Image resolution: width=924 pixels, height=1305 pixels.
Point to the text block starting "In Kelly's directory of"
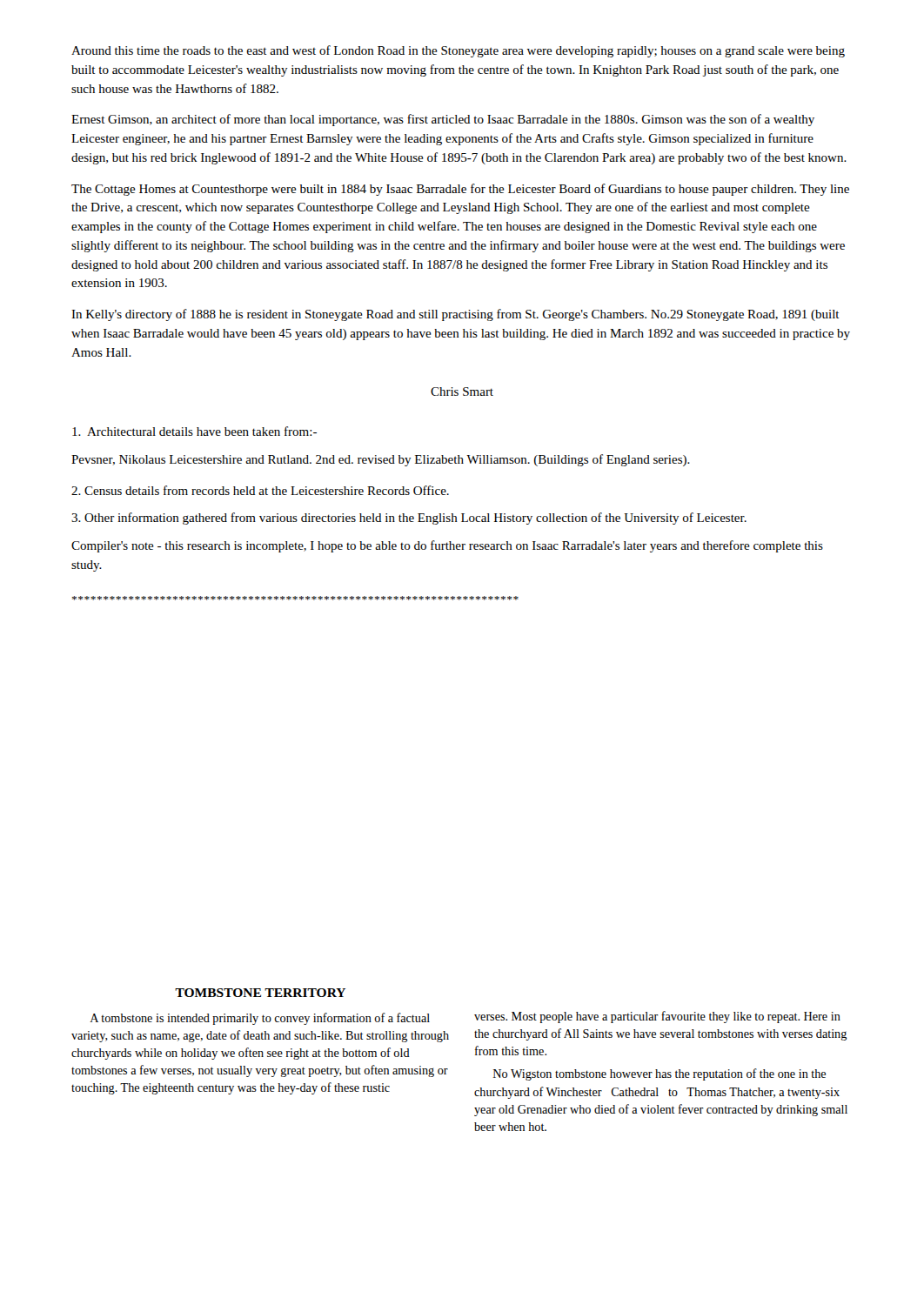(x=461, y=333)
